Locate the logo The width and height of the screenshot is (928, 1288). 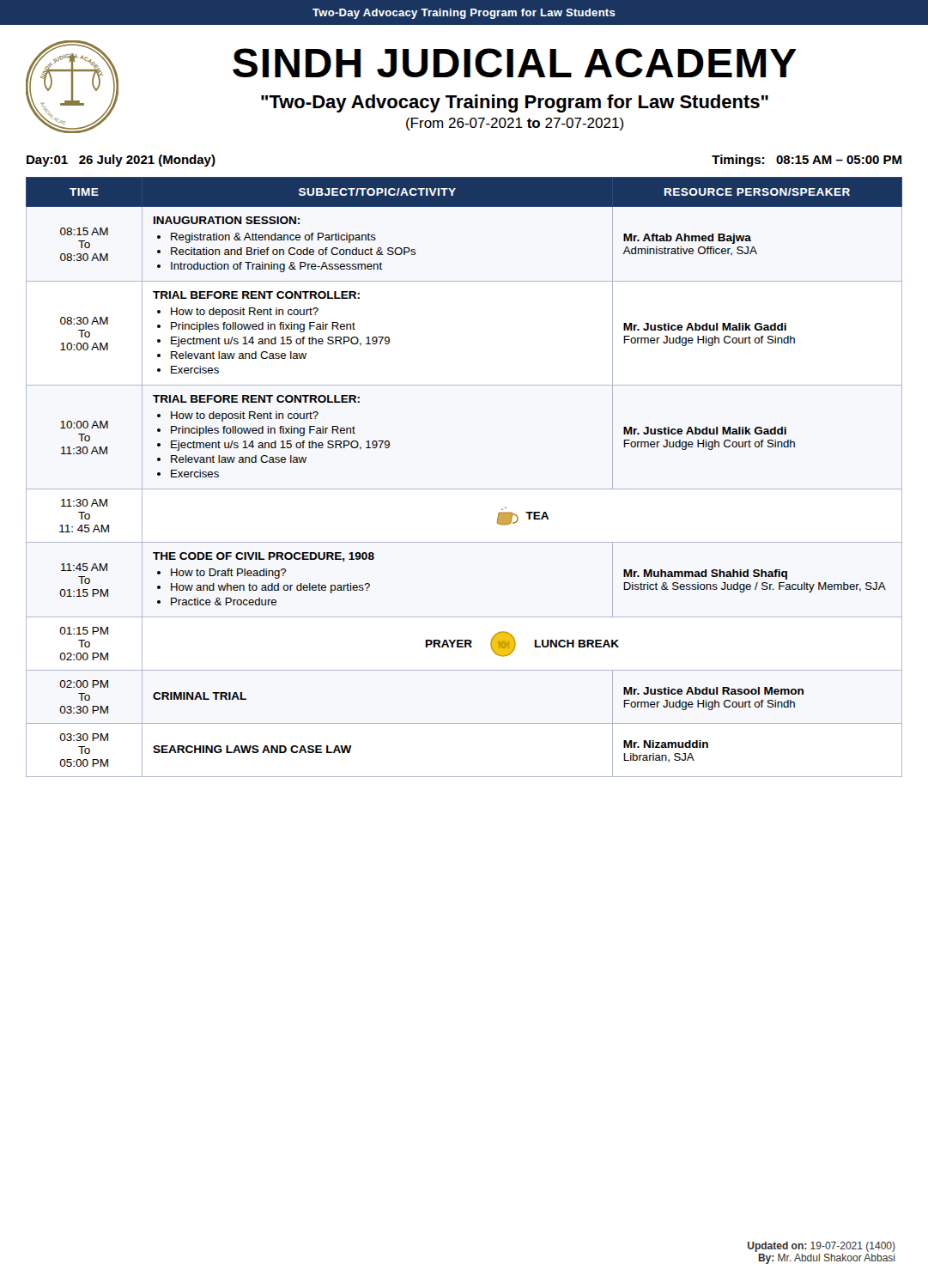[72, 87]
